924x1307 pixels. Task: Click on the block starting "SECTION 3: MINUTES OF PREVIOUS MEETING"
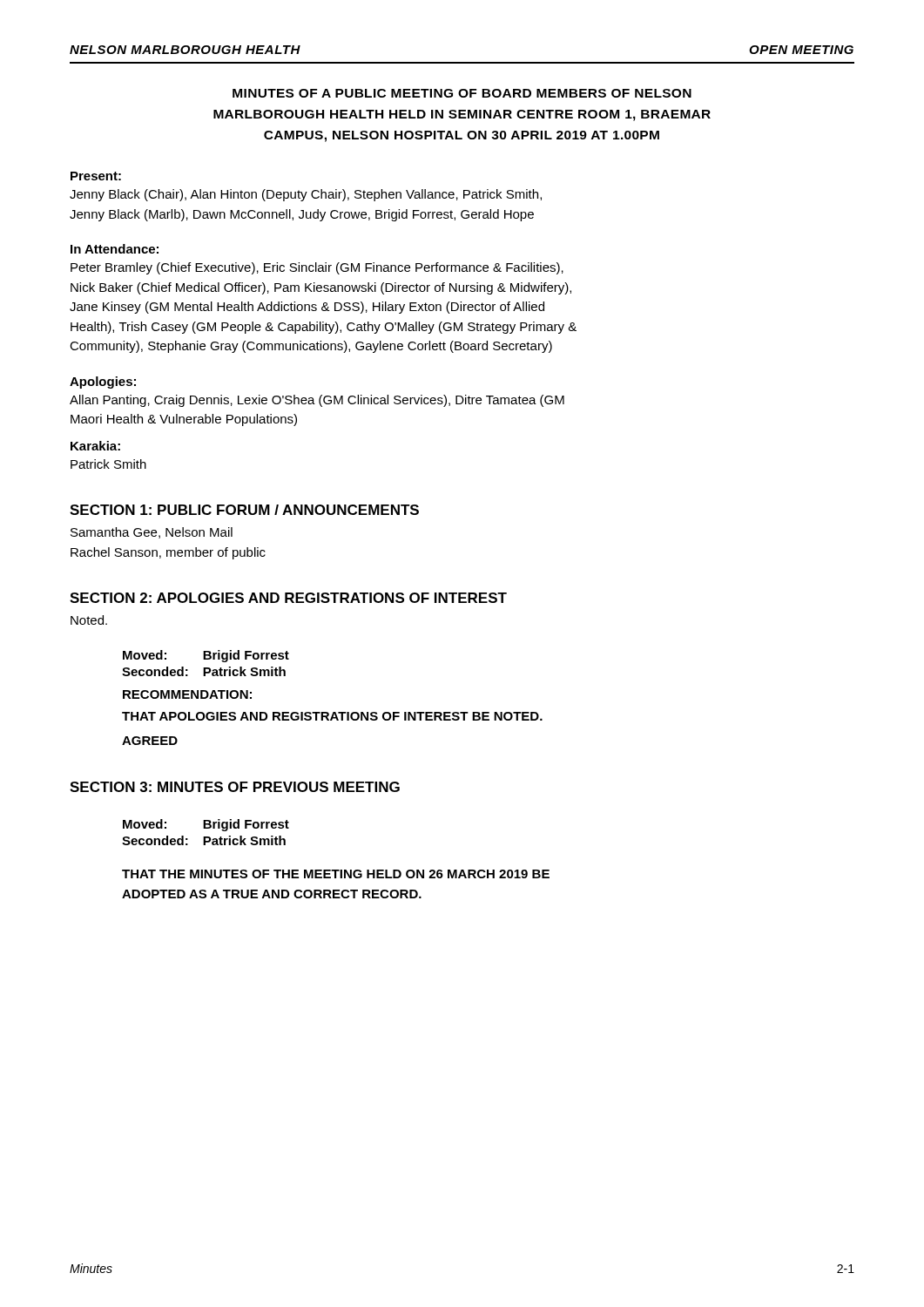coord(235,787)
